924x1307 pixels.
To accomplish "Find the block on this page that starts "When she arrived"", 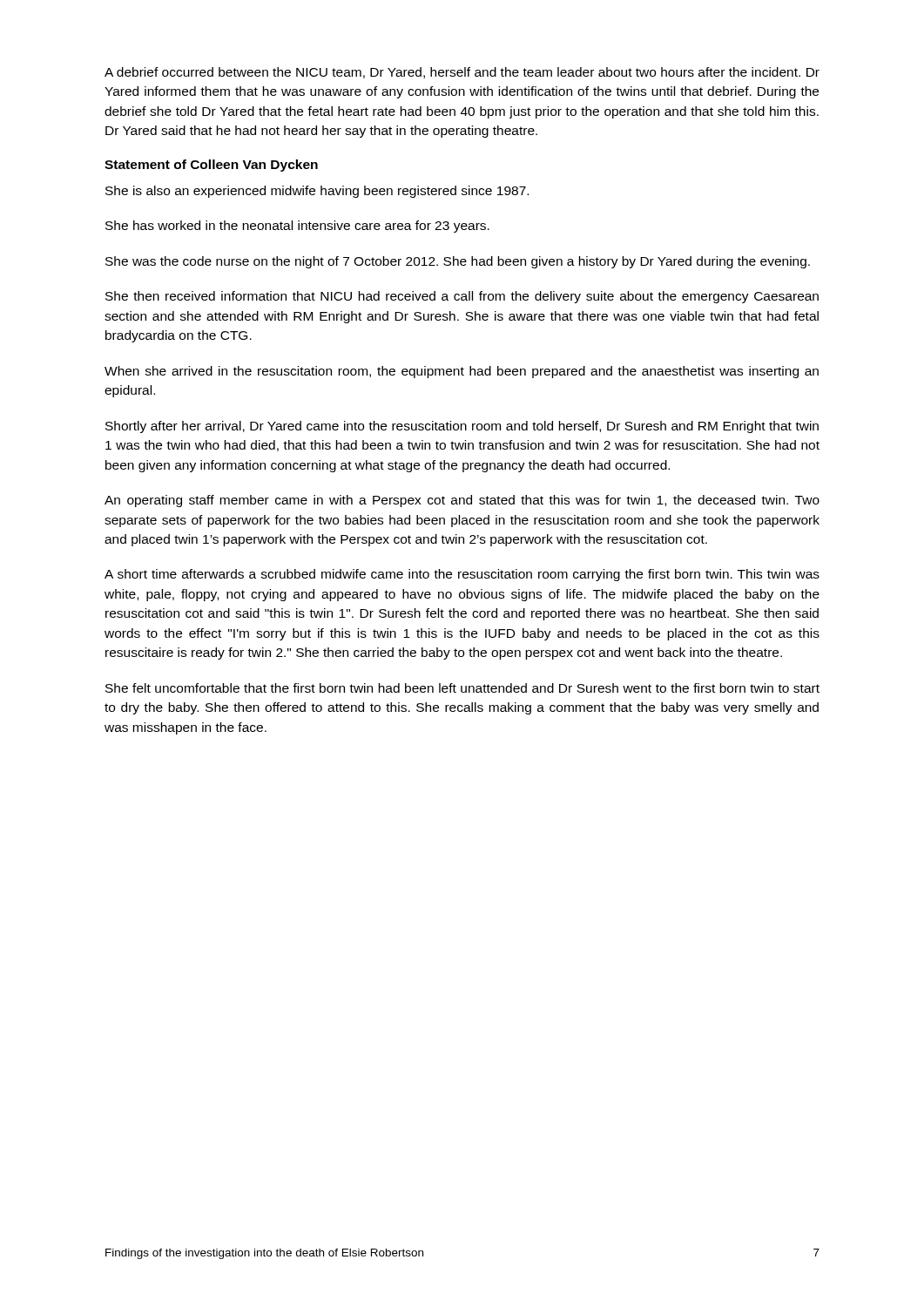I will pyautogui.click(x=462, y=381).
